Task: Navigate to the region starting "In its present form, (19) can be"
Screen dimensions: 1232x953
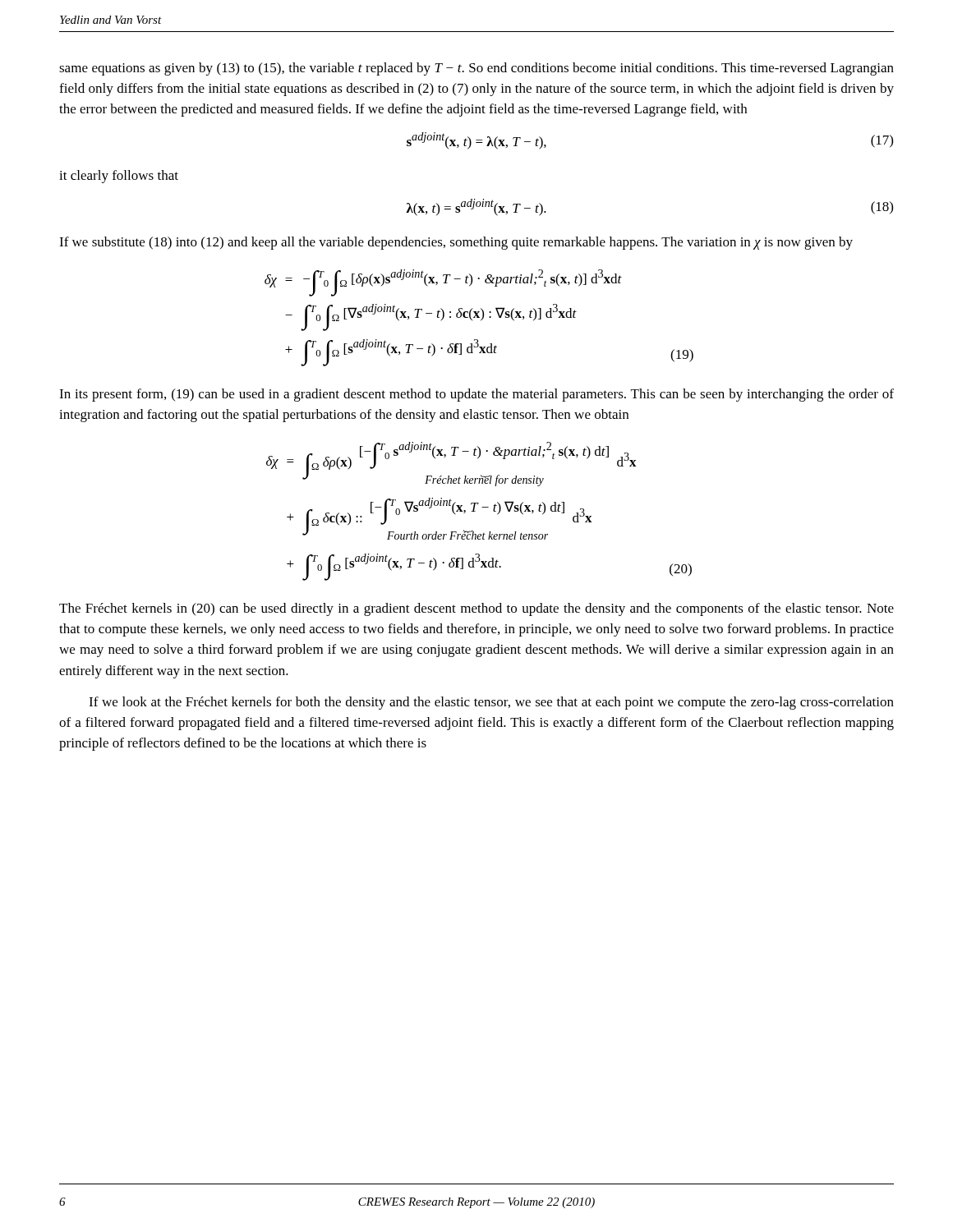Action: [476, 404]
